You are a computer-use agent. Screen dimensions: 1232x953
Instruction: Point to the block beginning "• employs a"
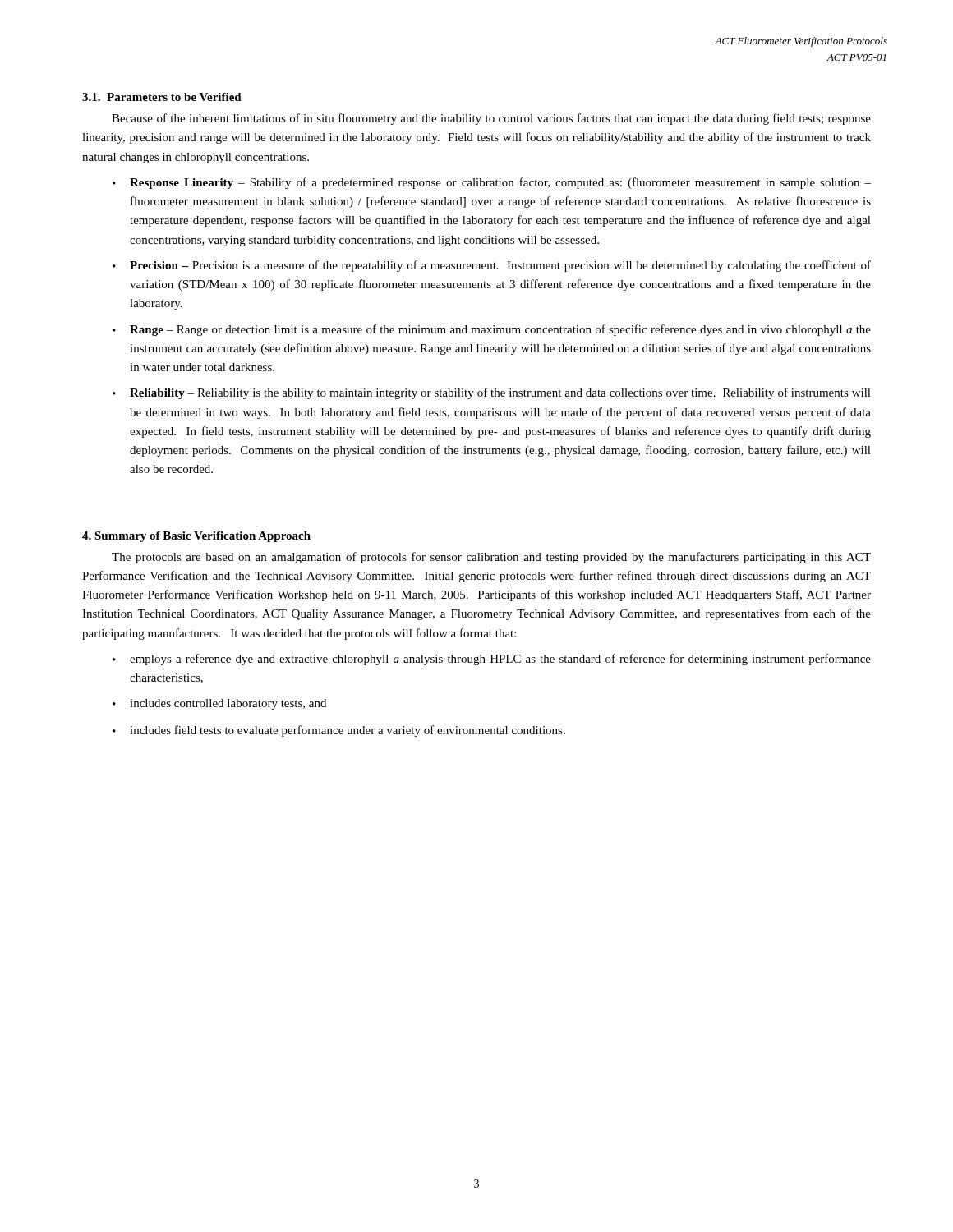tap(491, 669)
